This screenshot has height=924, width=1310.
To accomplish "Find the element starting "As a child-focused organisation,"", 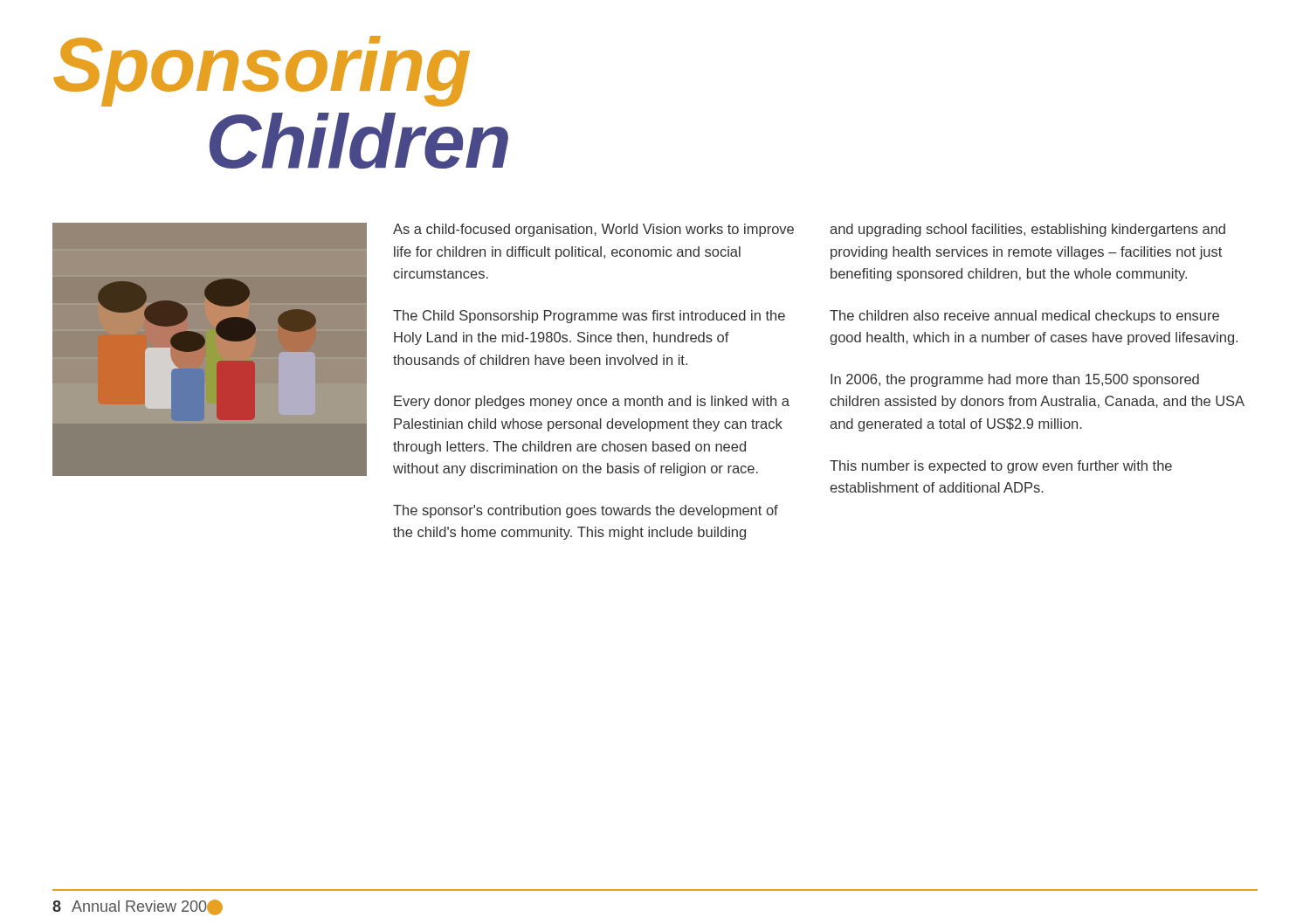I will point(594,251).
